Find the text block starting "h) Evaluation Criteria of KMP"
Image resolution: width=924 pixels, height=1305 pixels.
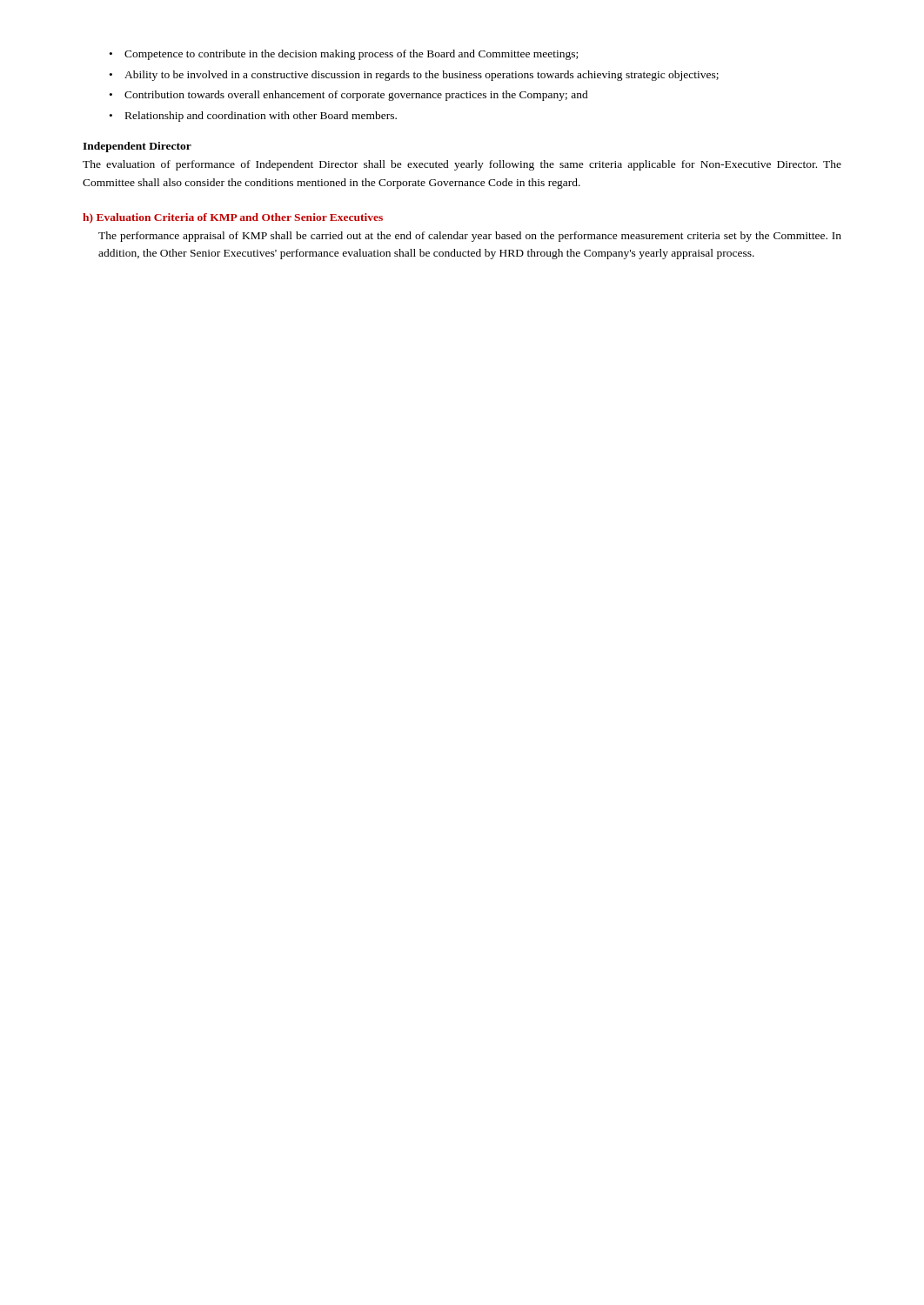(x=233, y=217)
